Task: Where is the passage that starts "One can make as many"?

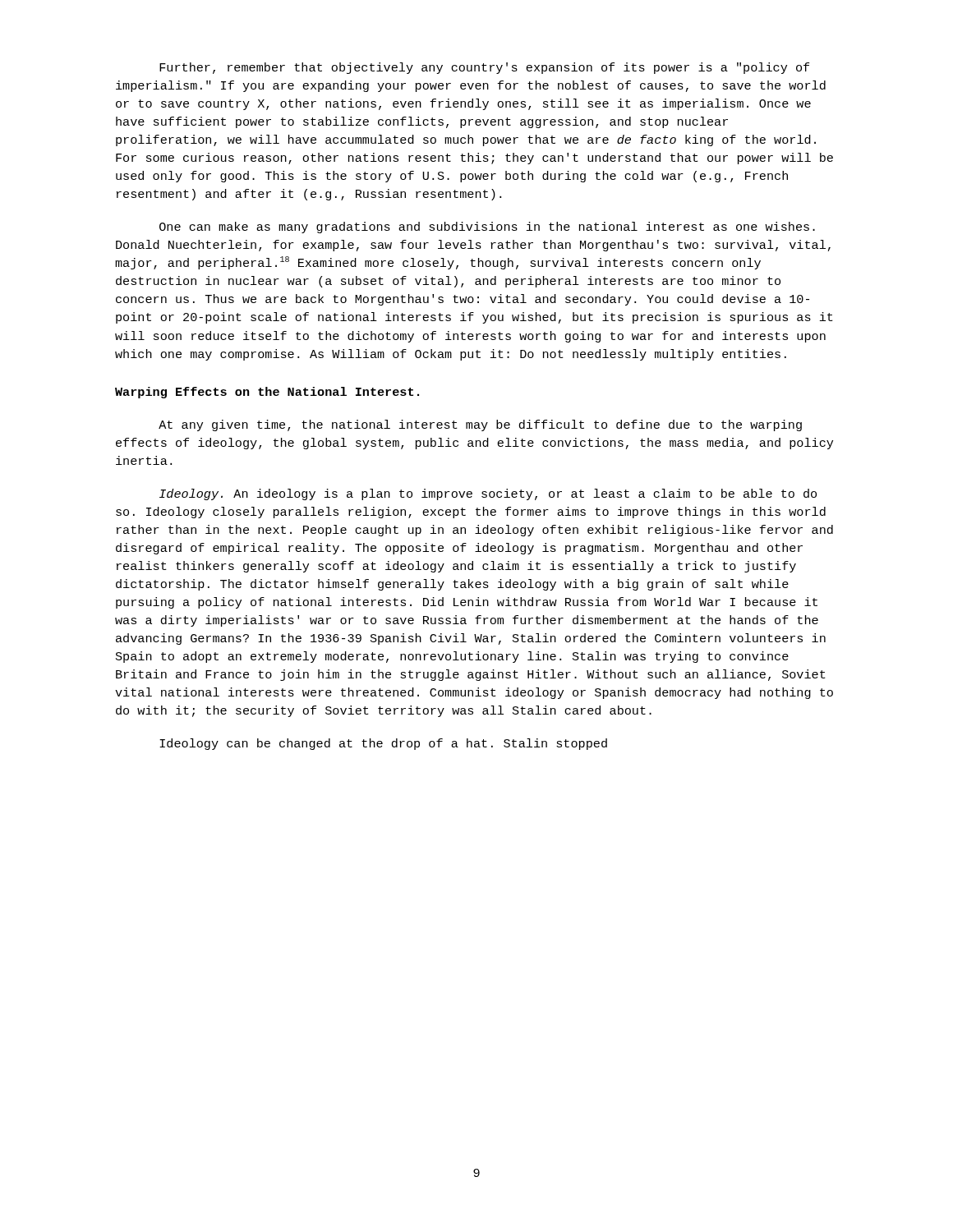Action: pyautogui.click(x=474, y=291)
